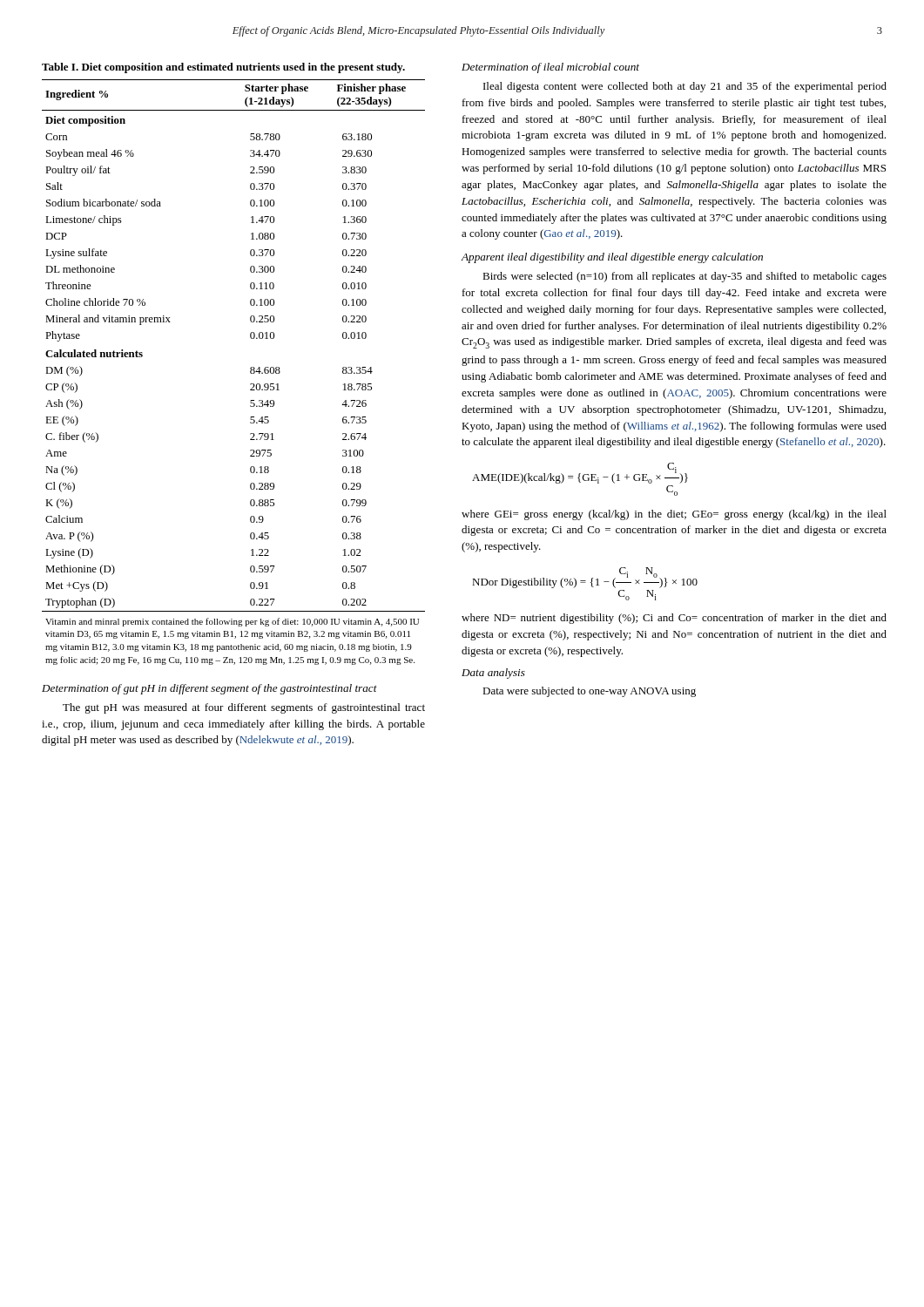This screenshot has height=1307, width=924.
Task: Click the passage that begins "Ileal digesta content were"
Action: pos(674,160)
